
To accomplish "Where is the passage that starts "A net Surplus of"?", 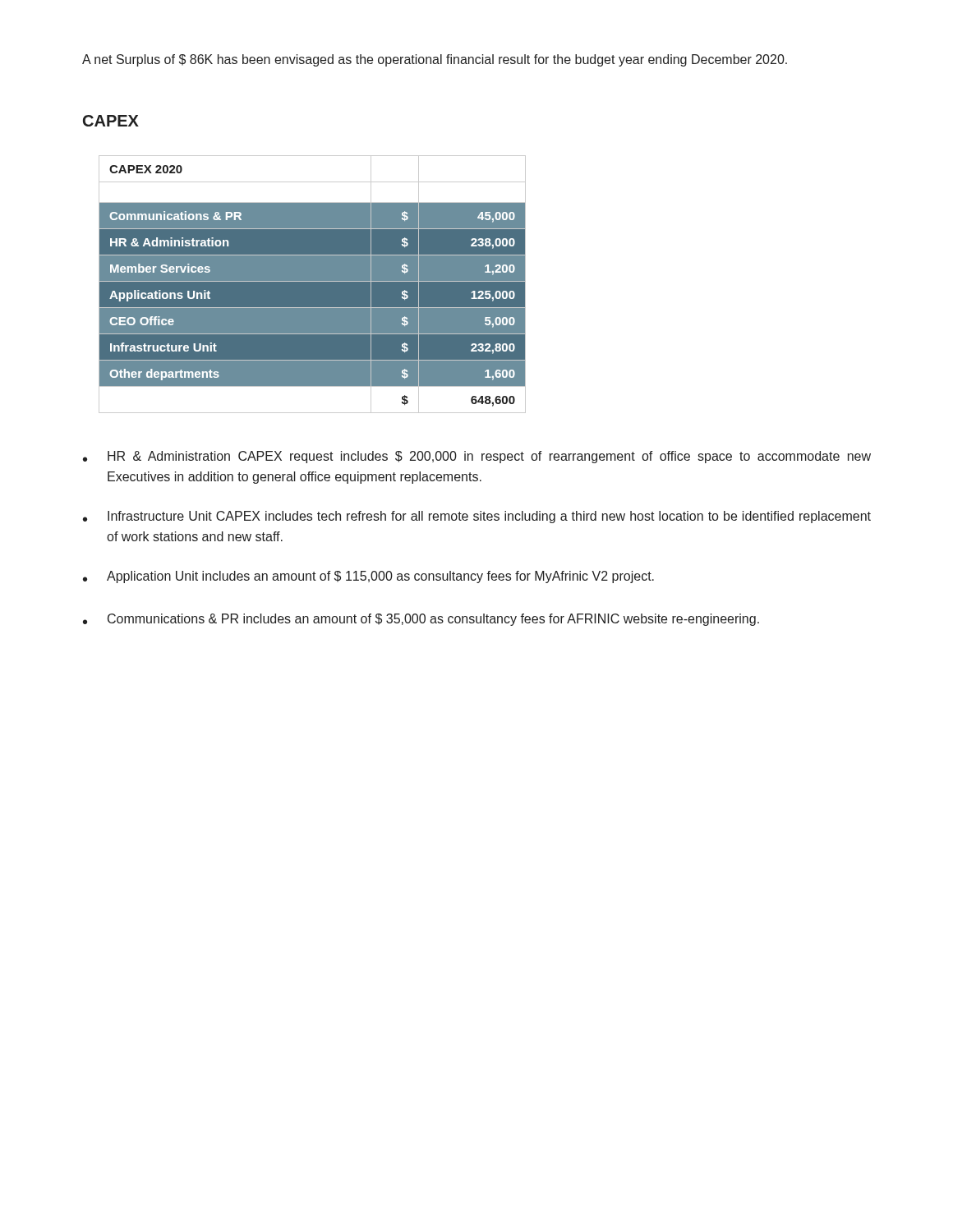I will [435, 60].
